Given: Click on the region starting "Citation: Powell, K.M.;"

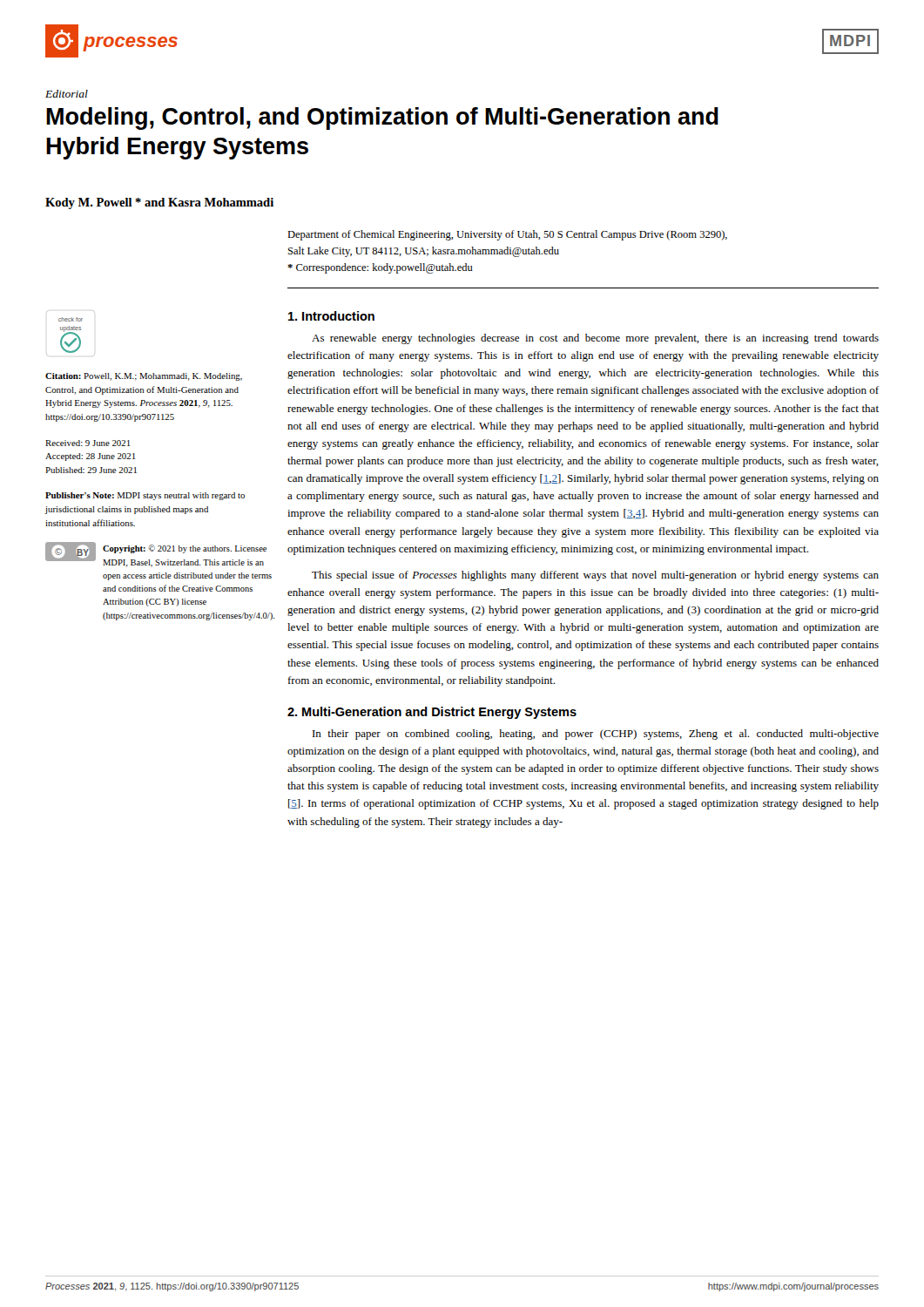Looking at the screenshot, I should click(x=144, y=396).
